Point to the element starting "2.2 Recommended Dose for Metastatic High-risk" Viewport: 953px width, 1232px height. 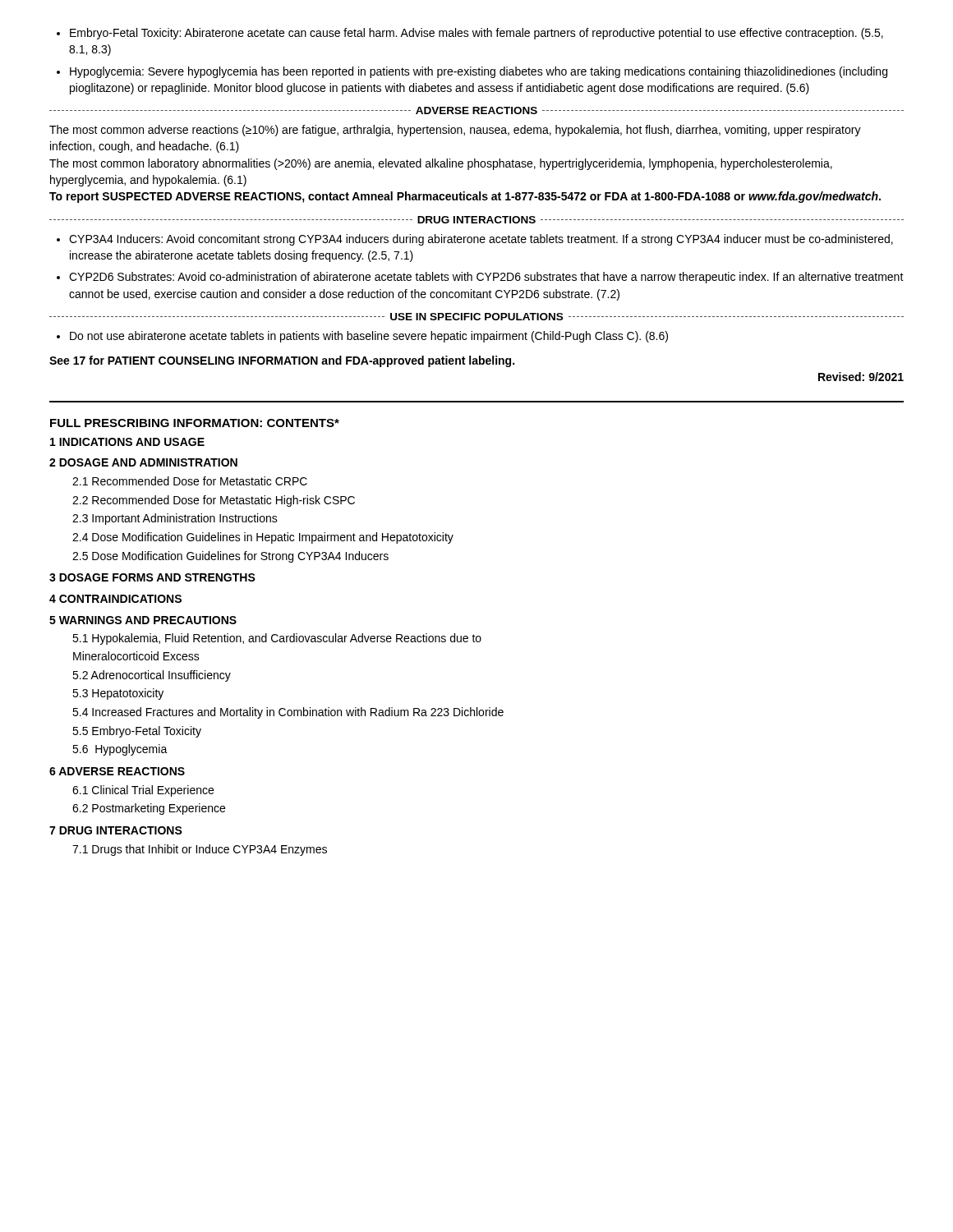(x=214, y=501)
